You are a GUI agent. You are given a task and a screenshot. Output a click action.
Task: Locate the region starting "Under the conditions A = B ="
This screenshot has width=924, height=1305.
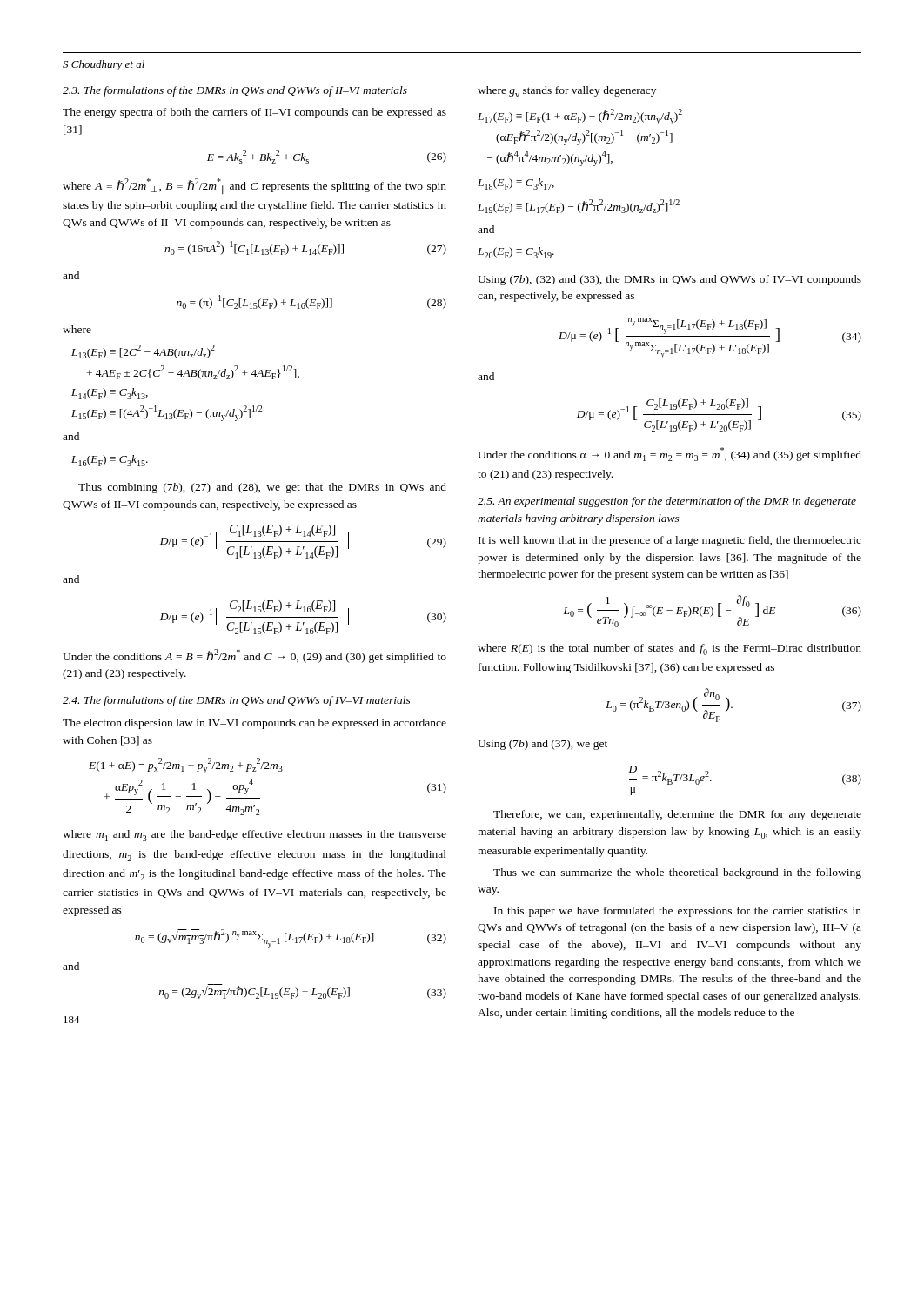pyautogui.click(x=254, y=663)
